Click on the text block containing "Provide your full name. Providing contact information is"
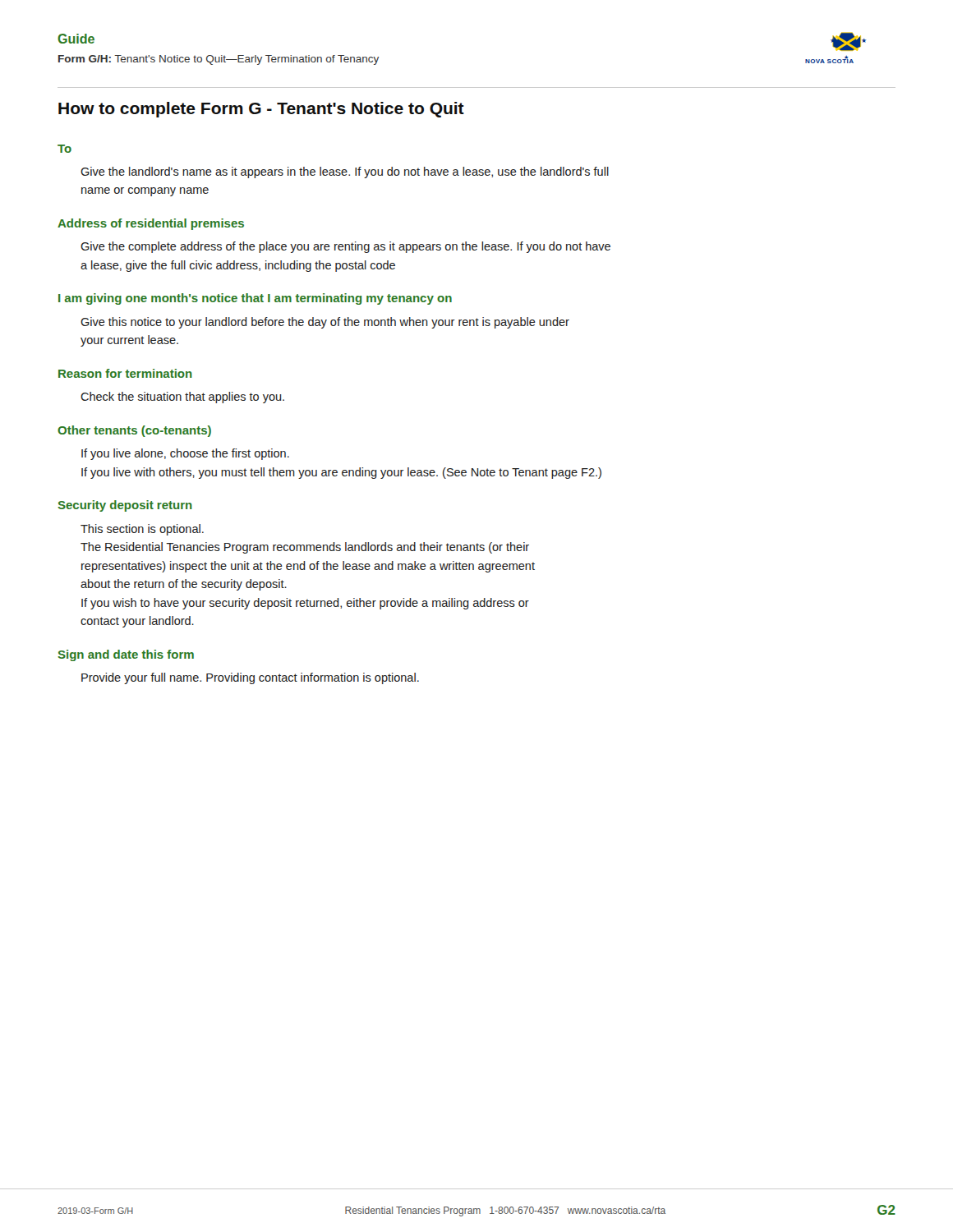 [250, 678]
